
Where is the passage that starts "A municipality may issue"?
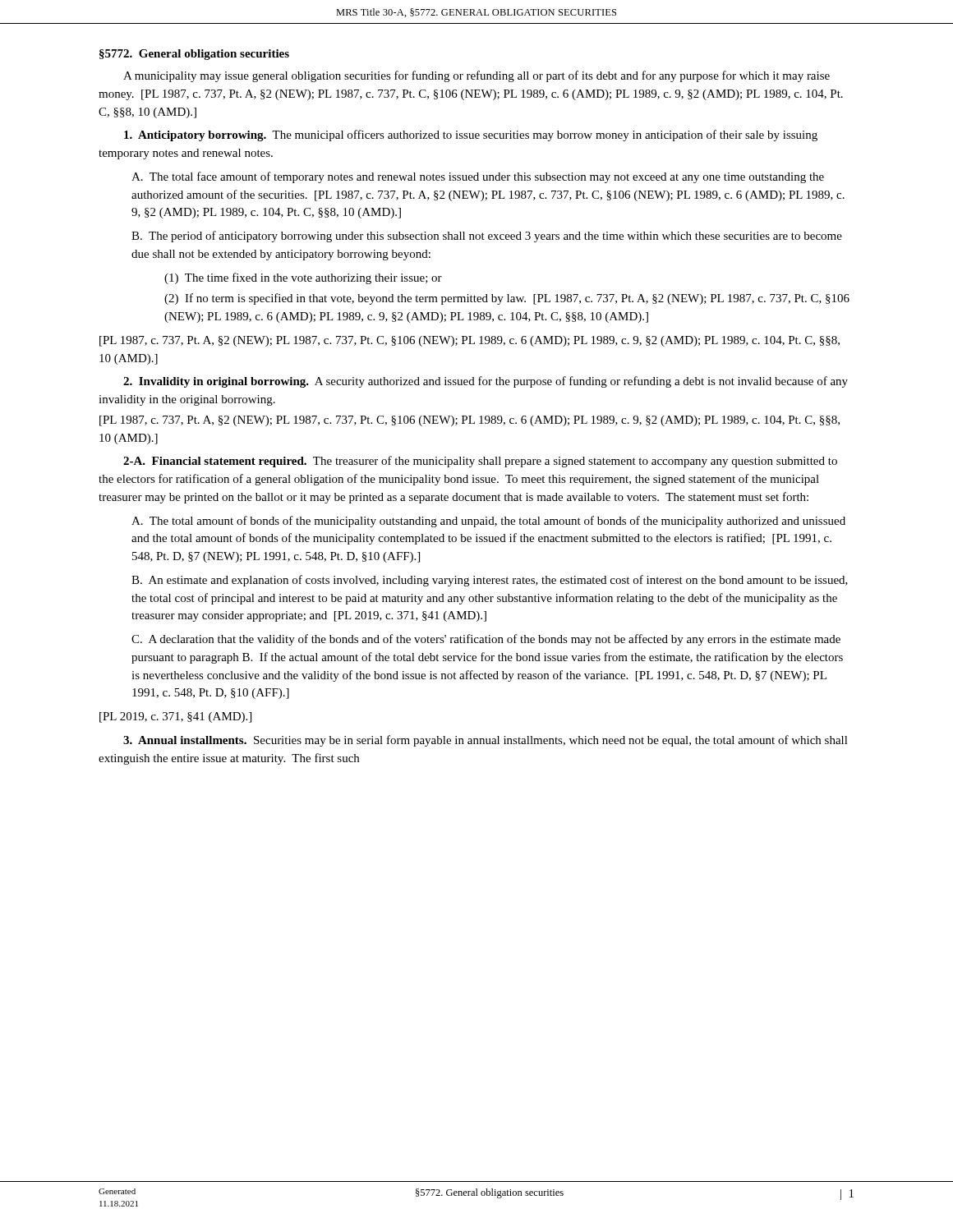(471, 93)
